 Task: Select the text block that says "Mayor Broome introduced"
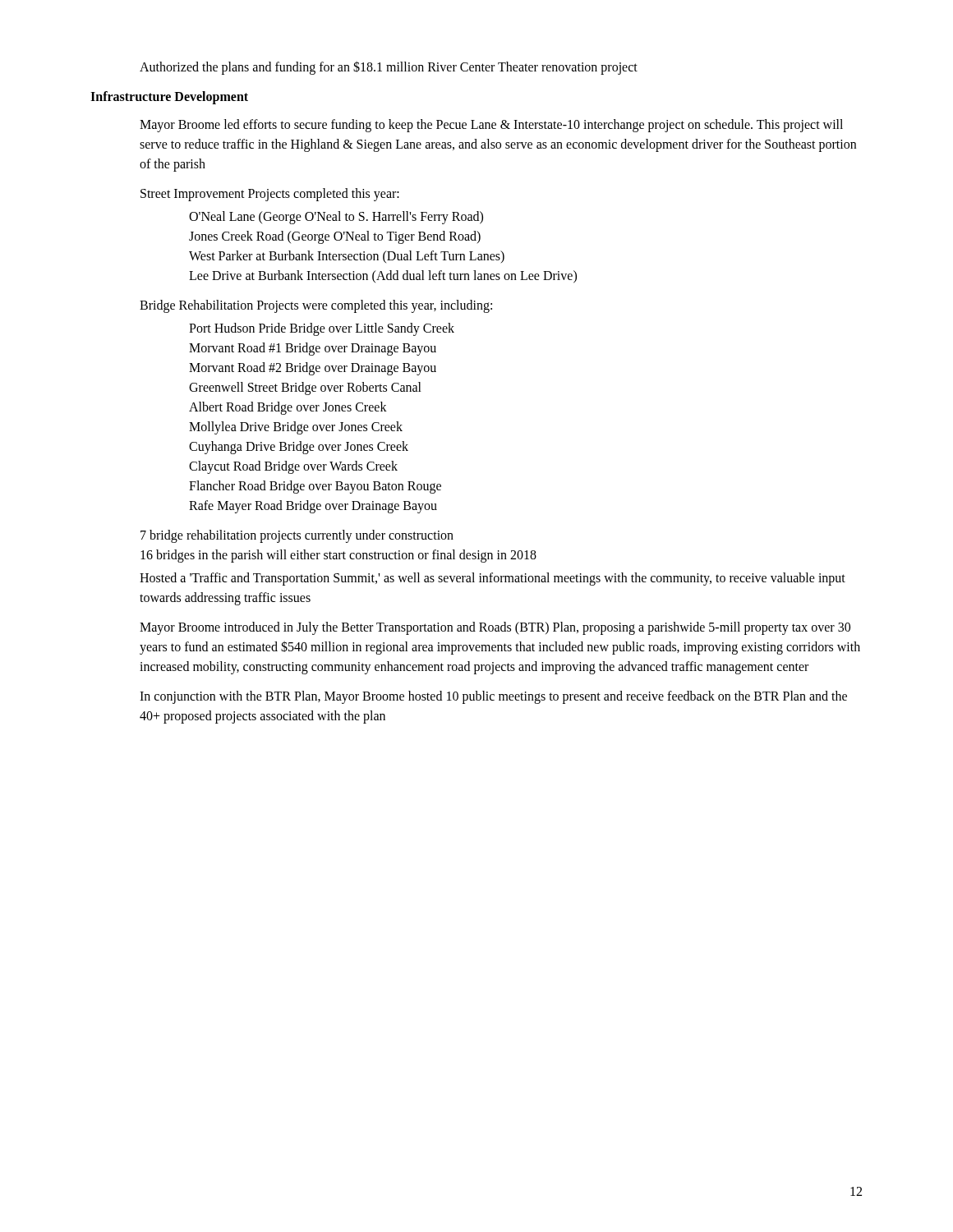coord(500,647)
